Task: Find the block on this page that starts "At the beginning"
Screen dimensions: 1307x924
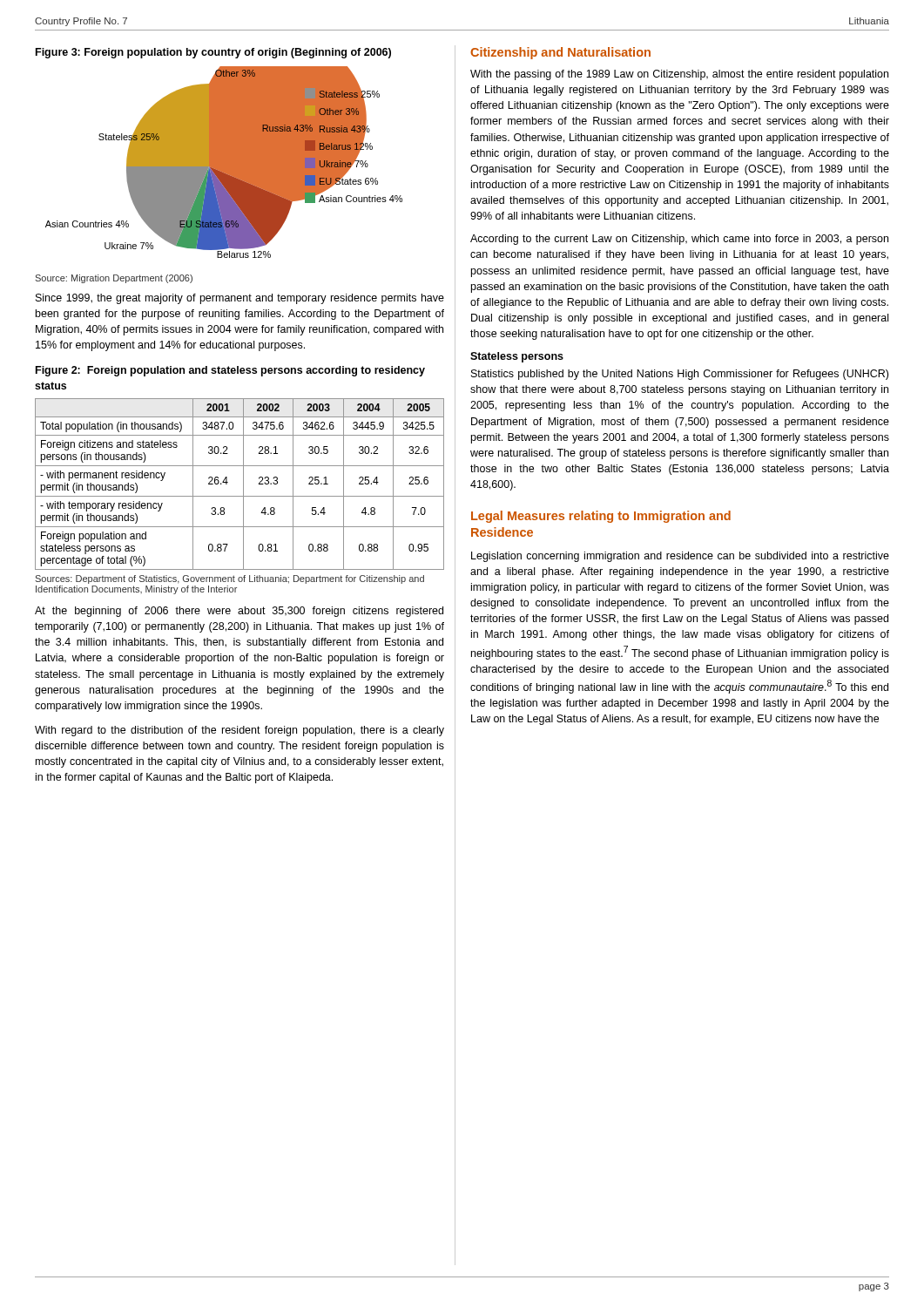Action: (240, 658)
